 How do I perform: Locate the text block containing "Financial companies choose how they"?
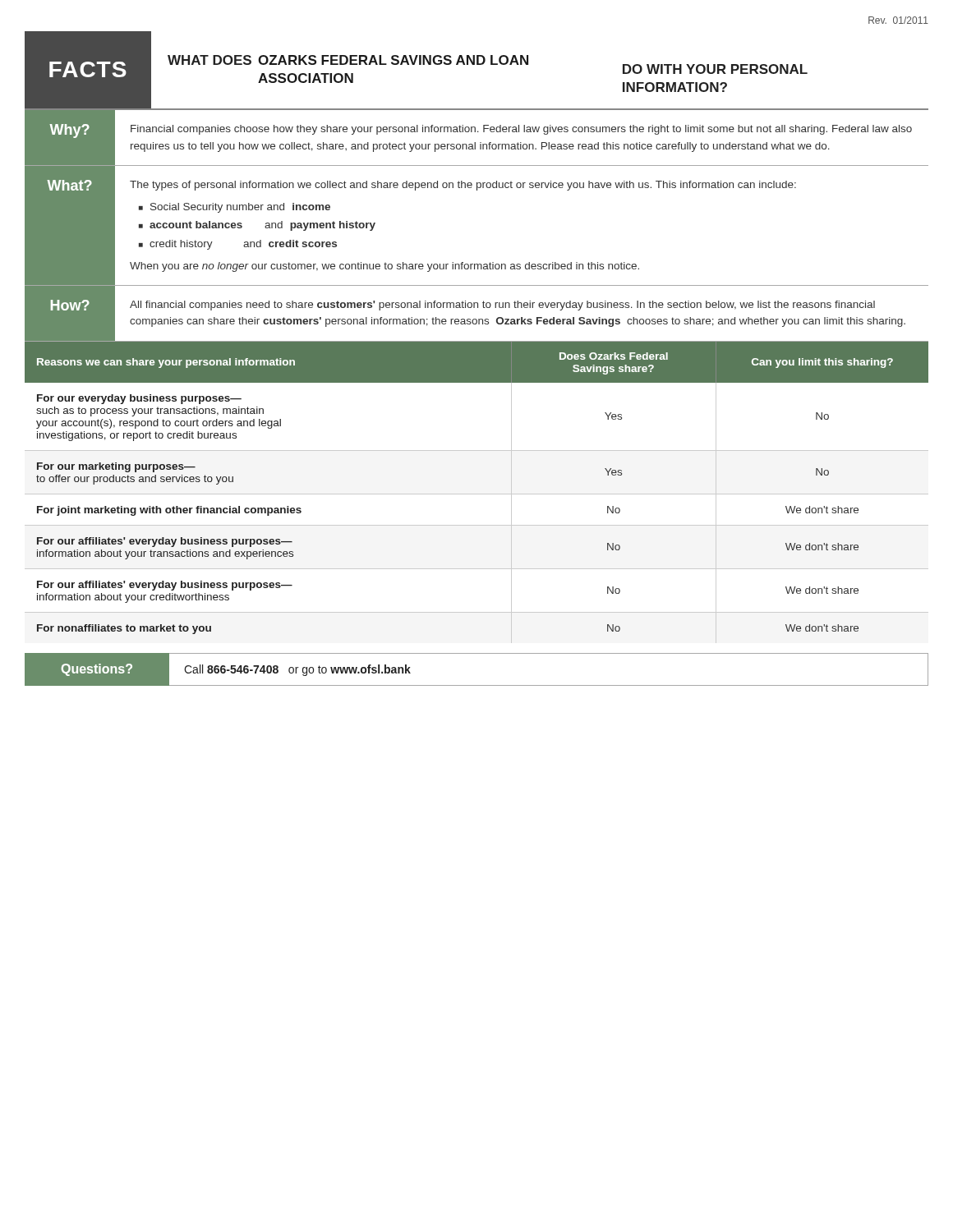click(521, 137)
